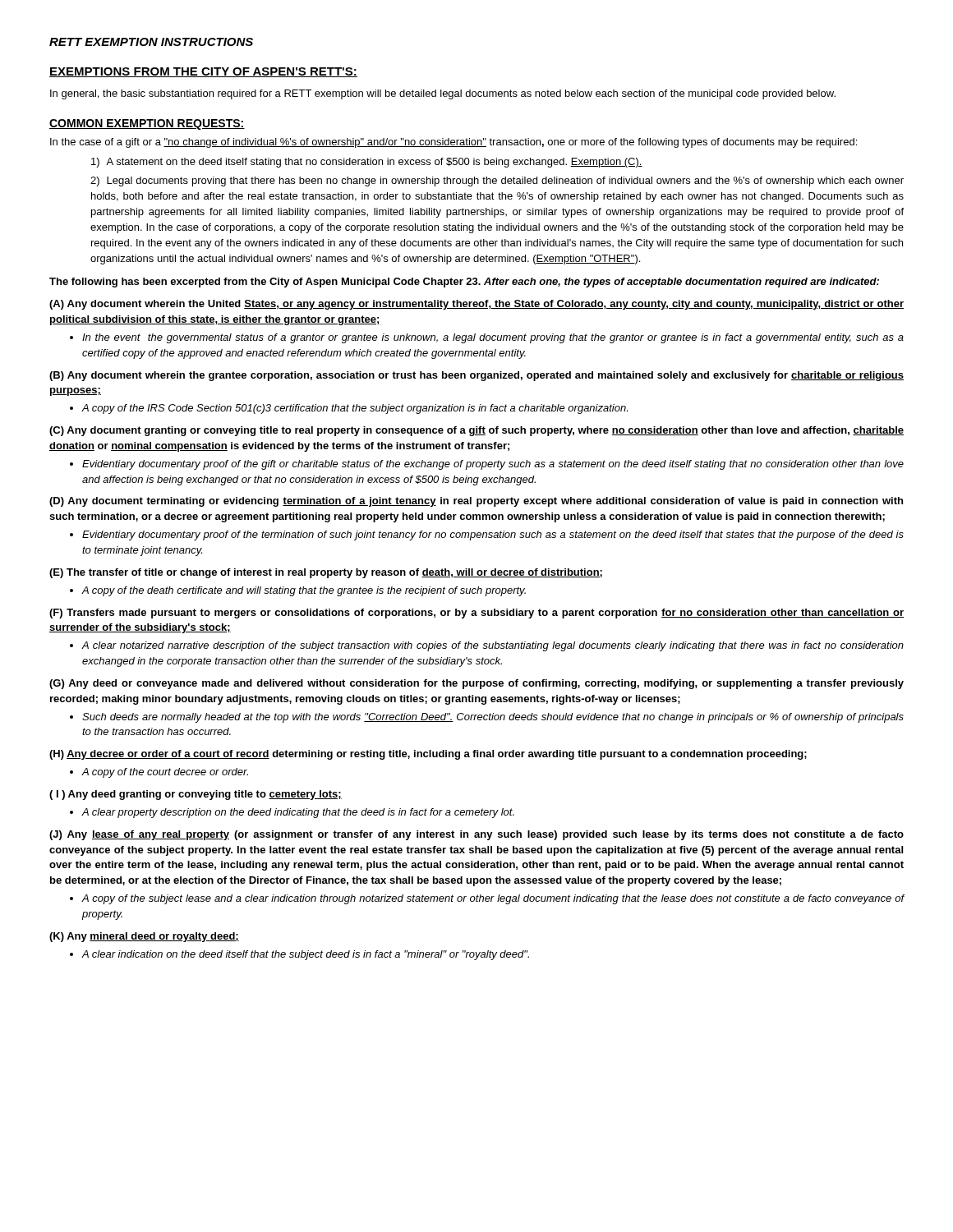Find the text block with the text "(F) Transfers made pursuant to mergers"

coord(476,620)
